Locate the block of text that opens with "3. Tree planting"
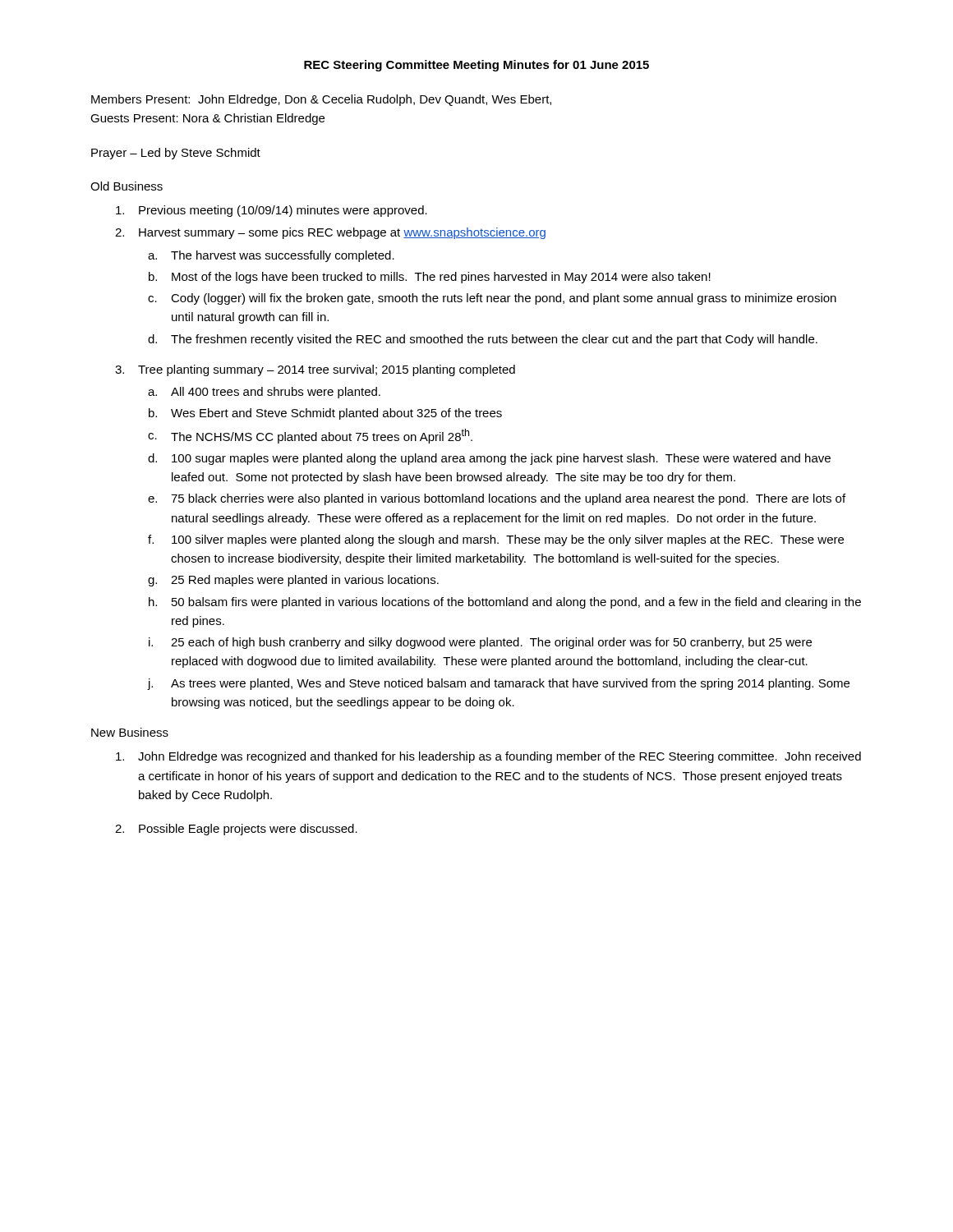 click(315, 369)
